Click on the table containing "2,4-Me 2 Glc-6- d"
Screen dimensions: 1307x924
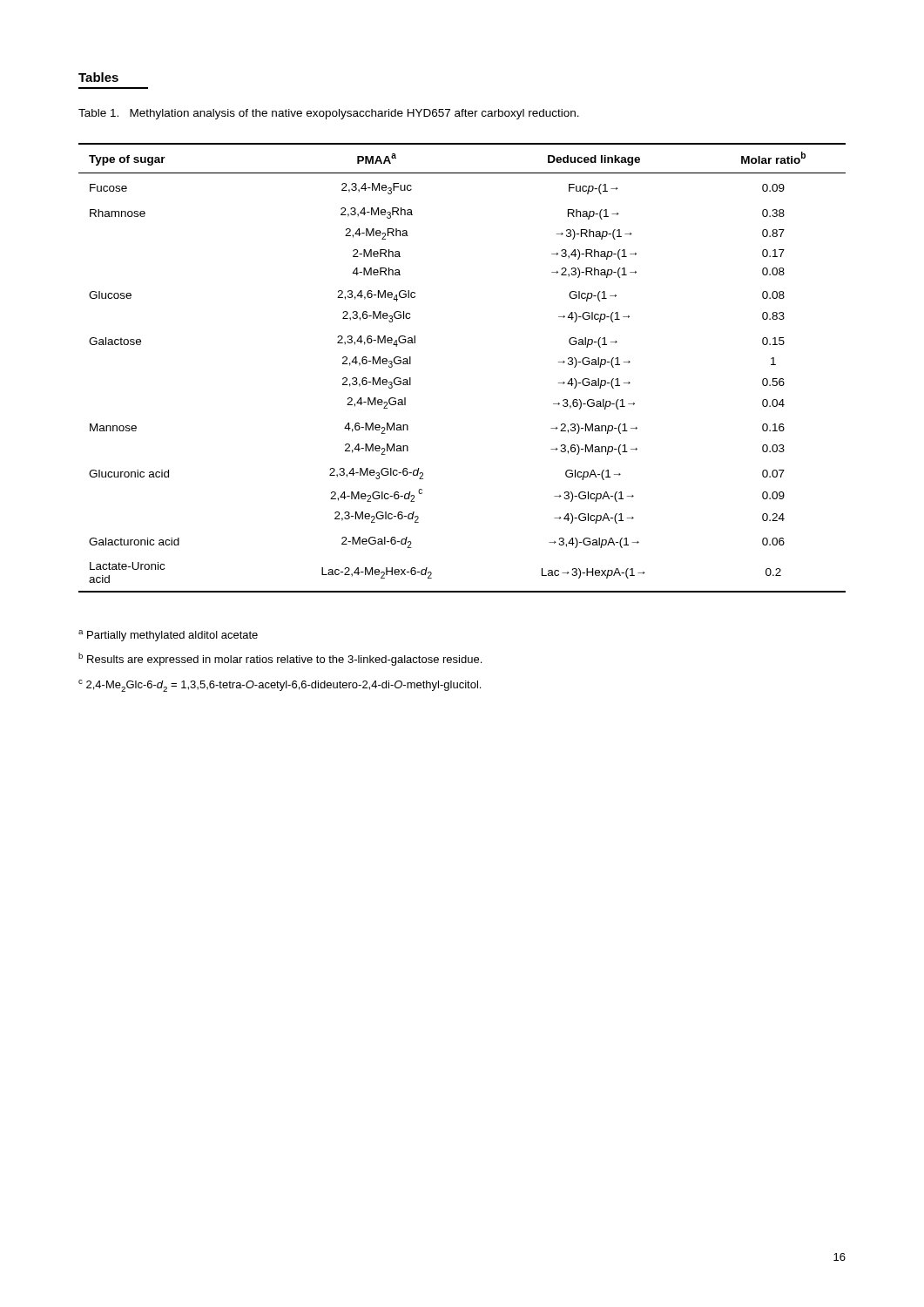462,368
